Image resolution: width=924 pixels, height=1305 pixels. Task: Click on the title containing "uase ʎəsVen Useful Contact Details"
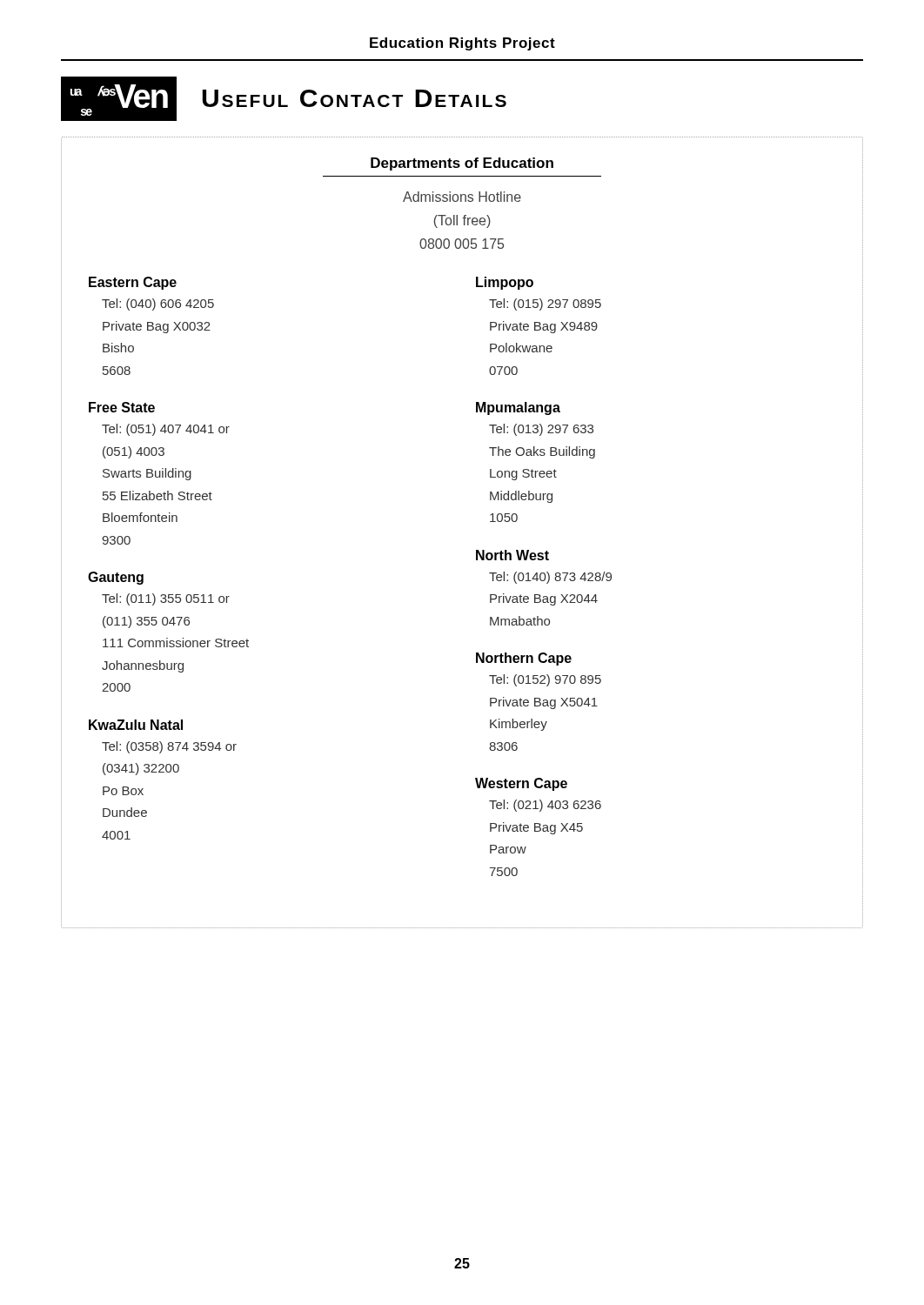pyautogui.click(x=285, y=99)
